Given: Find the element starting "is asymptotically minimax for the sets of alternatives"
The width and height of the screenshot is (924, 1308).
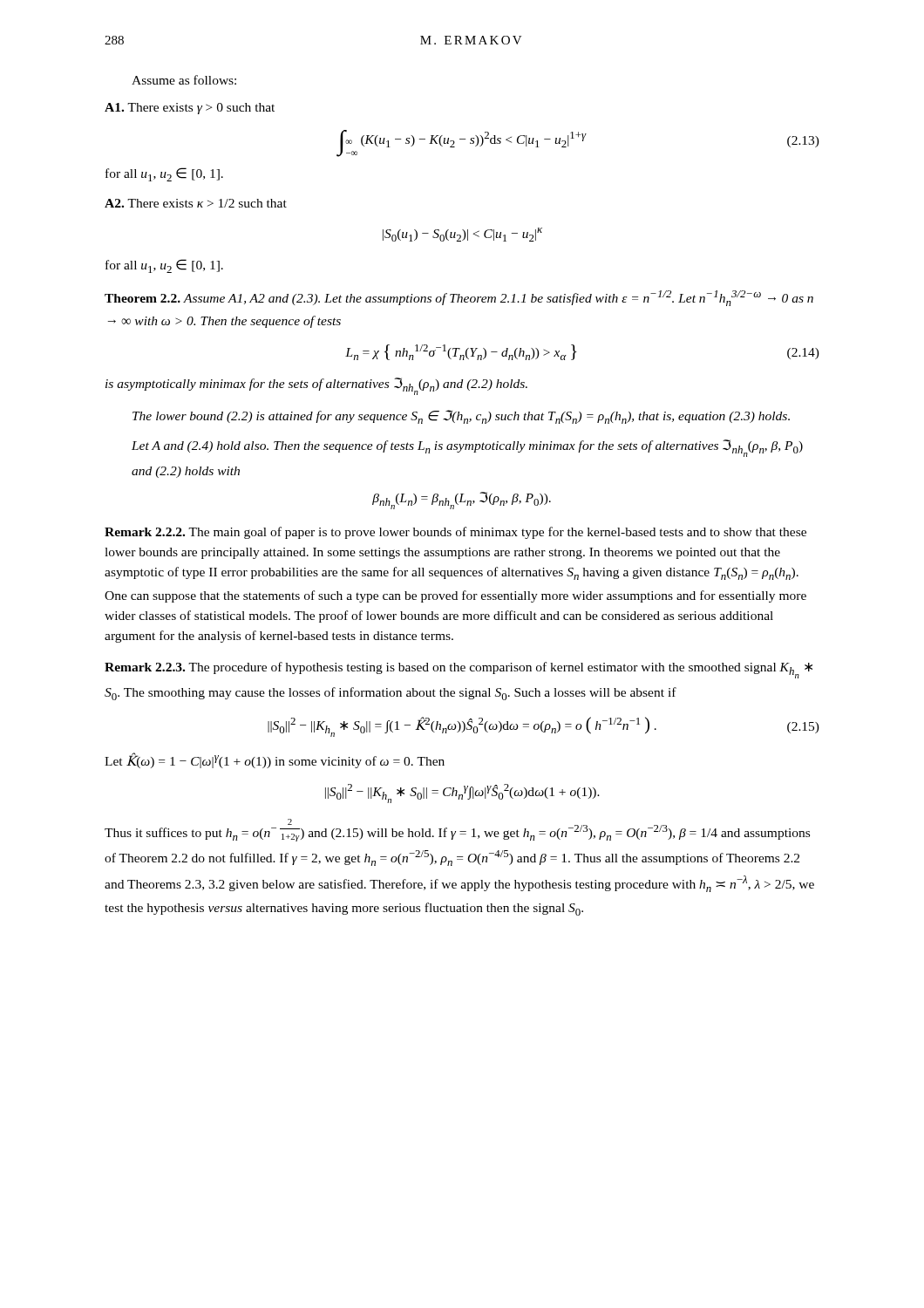Looking at the screenshot, I should [462, 427].
